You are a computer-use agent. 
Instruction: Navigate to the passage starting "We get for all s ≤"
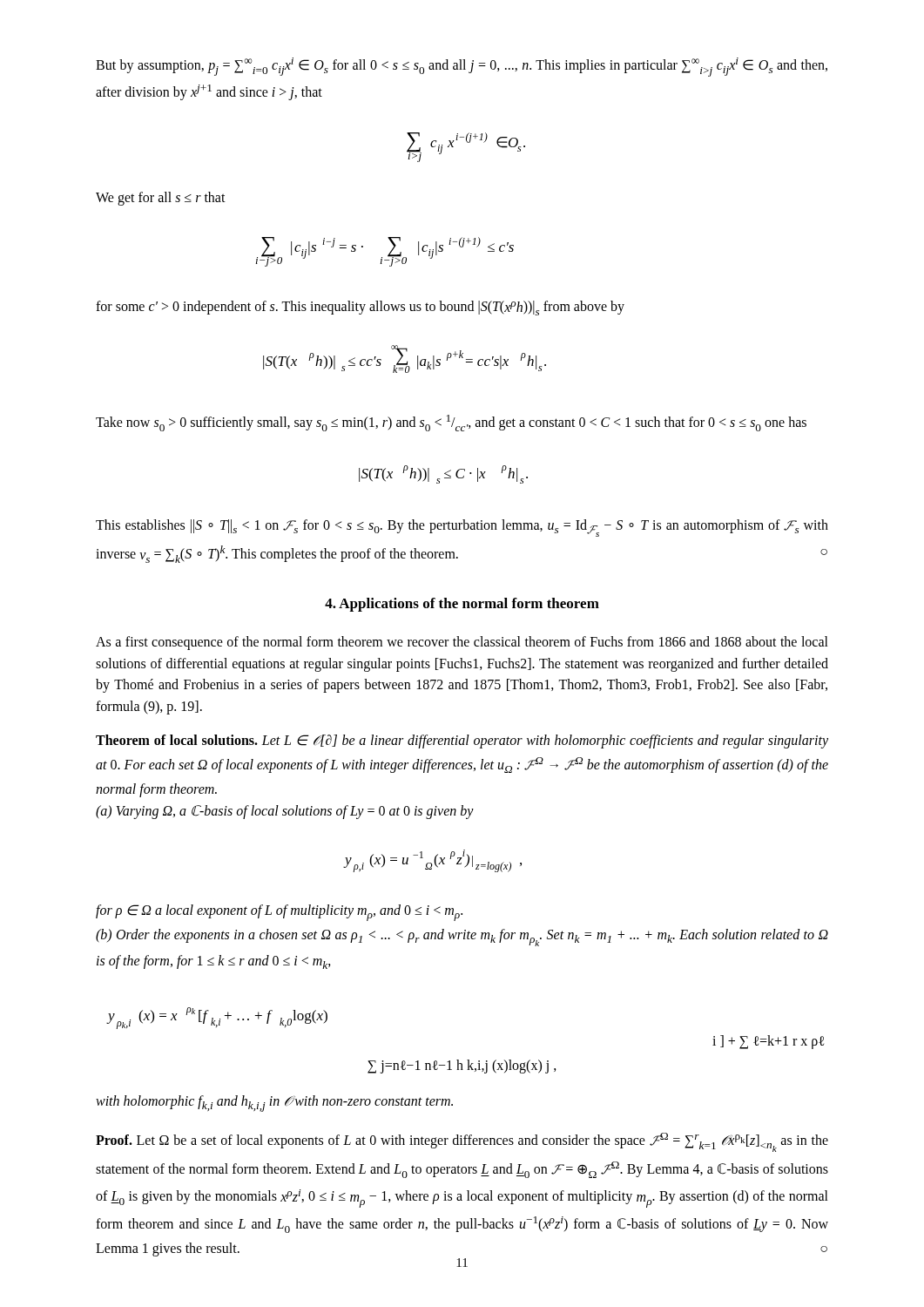click(160, 197)
